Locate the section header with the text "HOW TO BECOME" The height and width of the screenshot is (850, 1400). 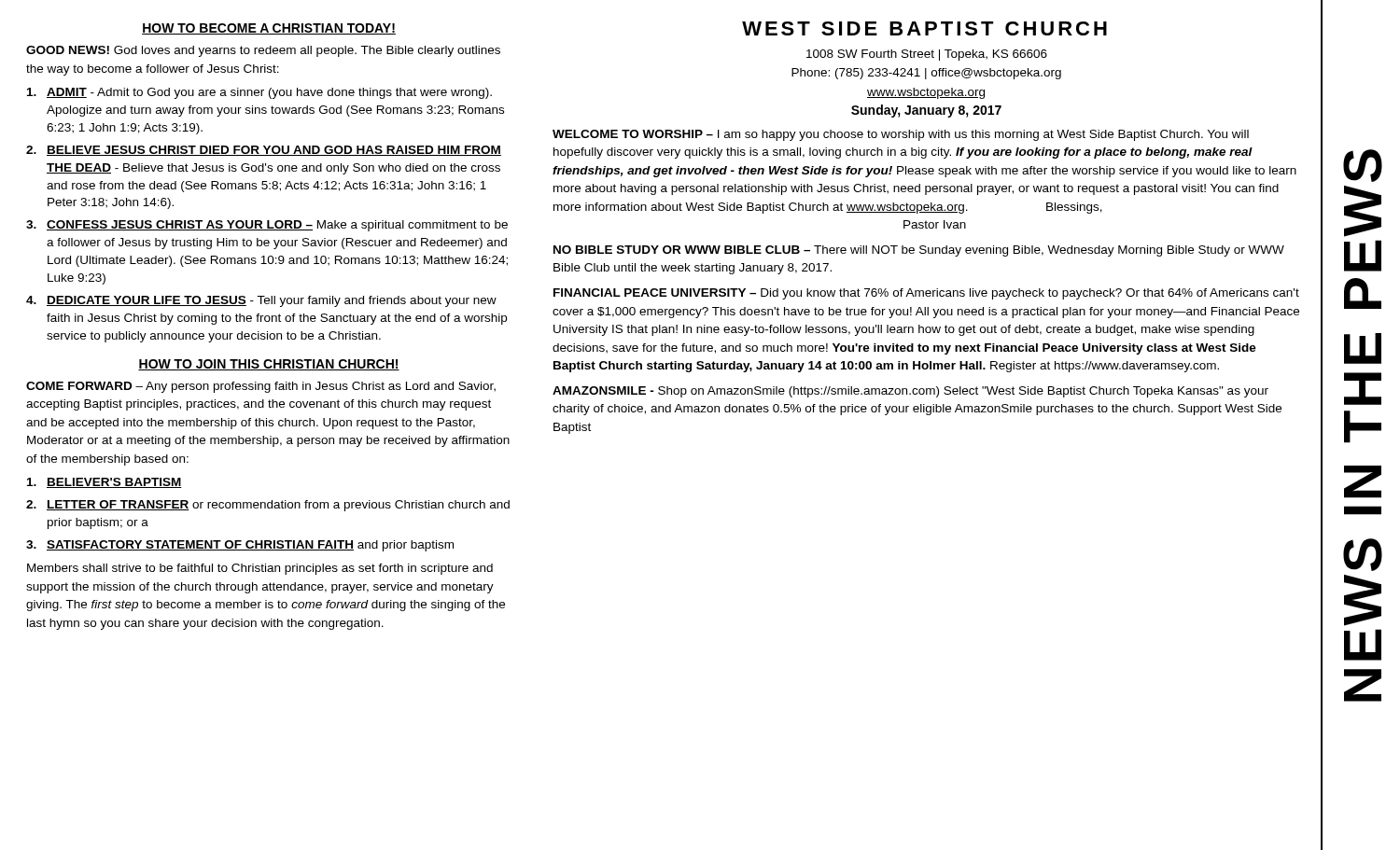click(269, 28)
